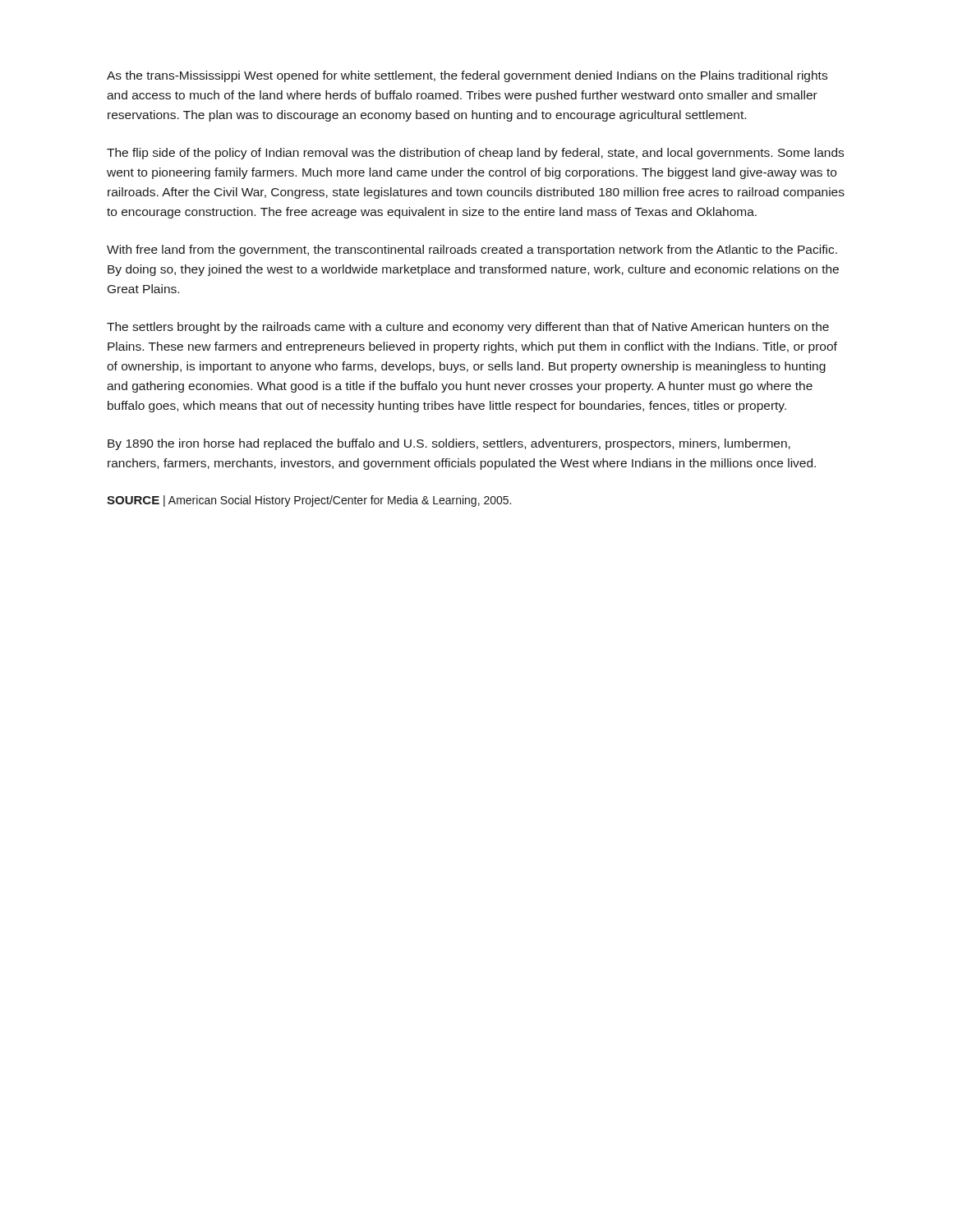Where is the passage that starts "SOURCE | American Social History"?
953x1232 pixels.
pyautogui.click(x=310, y=500)
